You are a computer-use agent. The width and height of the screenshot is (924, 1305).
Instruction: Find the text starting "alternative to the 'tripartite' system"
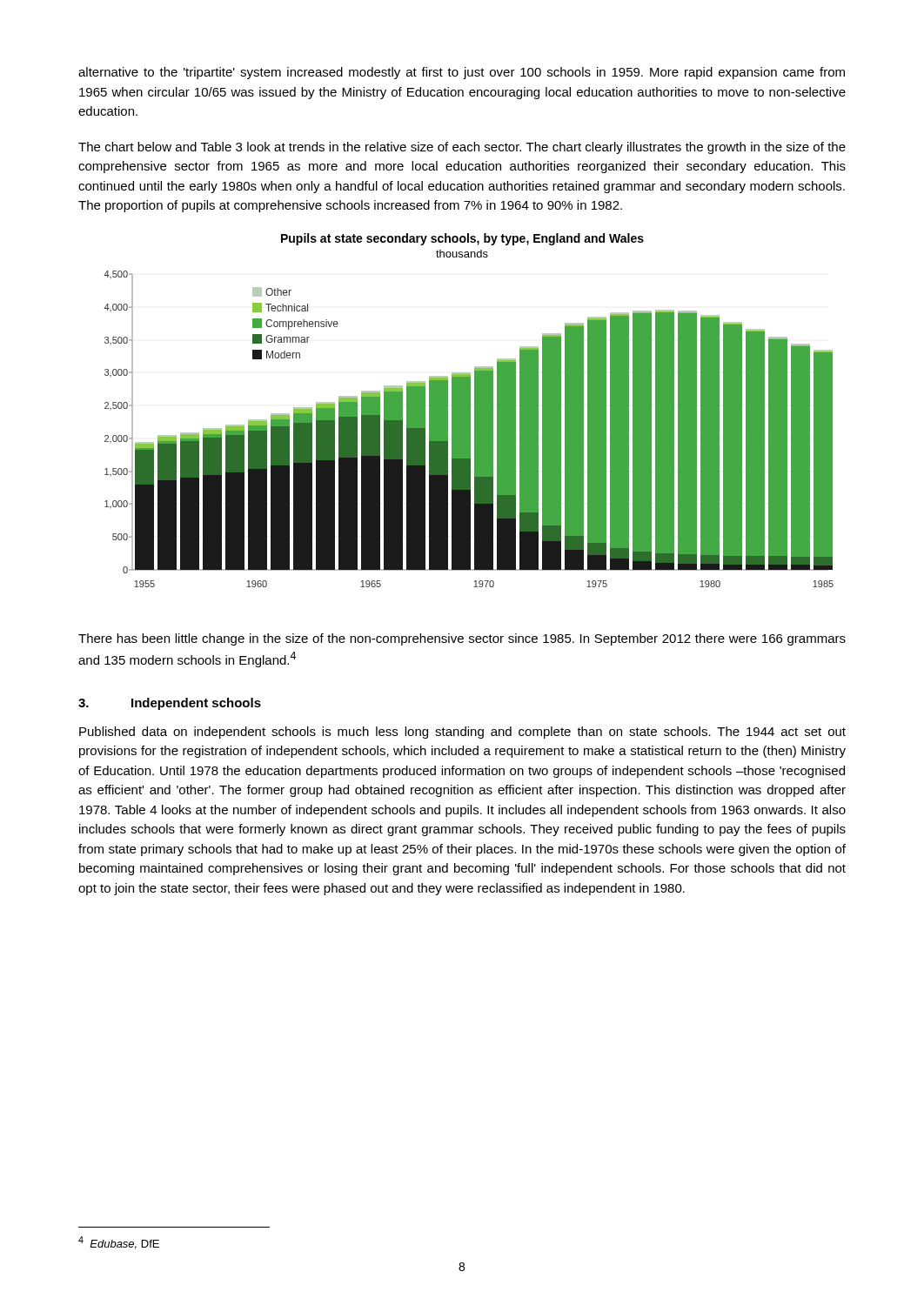[x=462, y=92]
